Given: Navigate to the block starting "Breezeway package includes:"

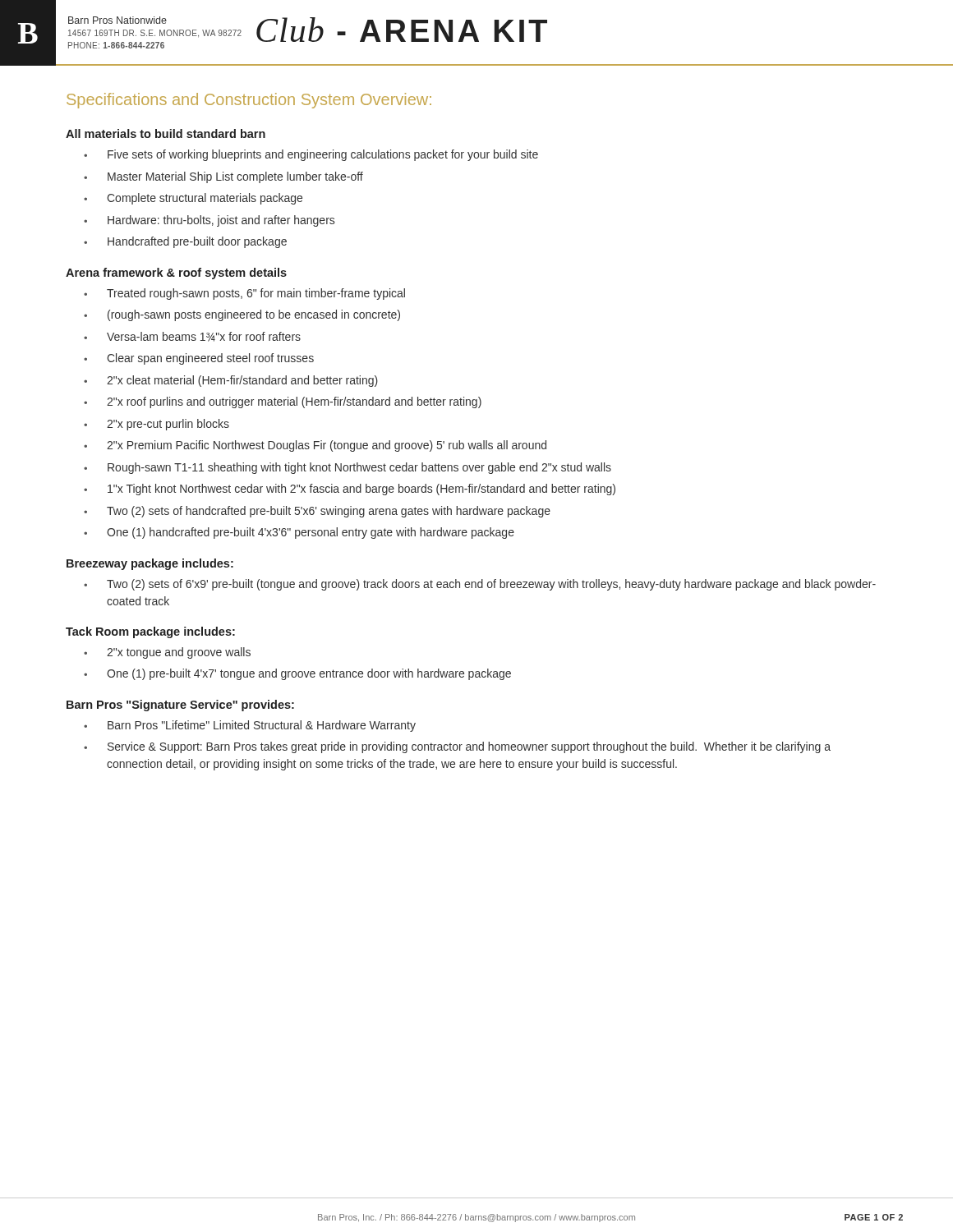Looking at the screenshot, I should (x=150, y=563).
